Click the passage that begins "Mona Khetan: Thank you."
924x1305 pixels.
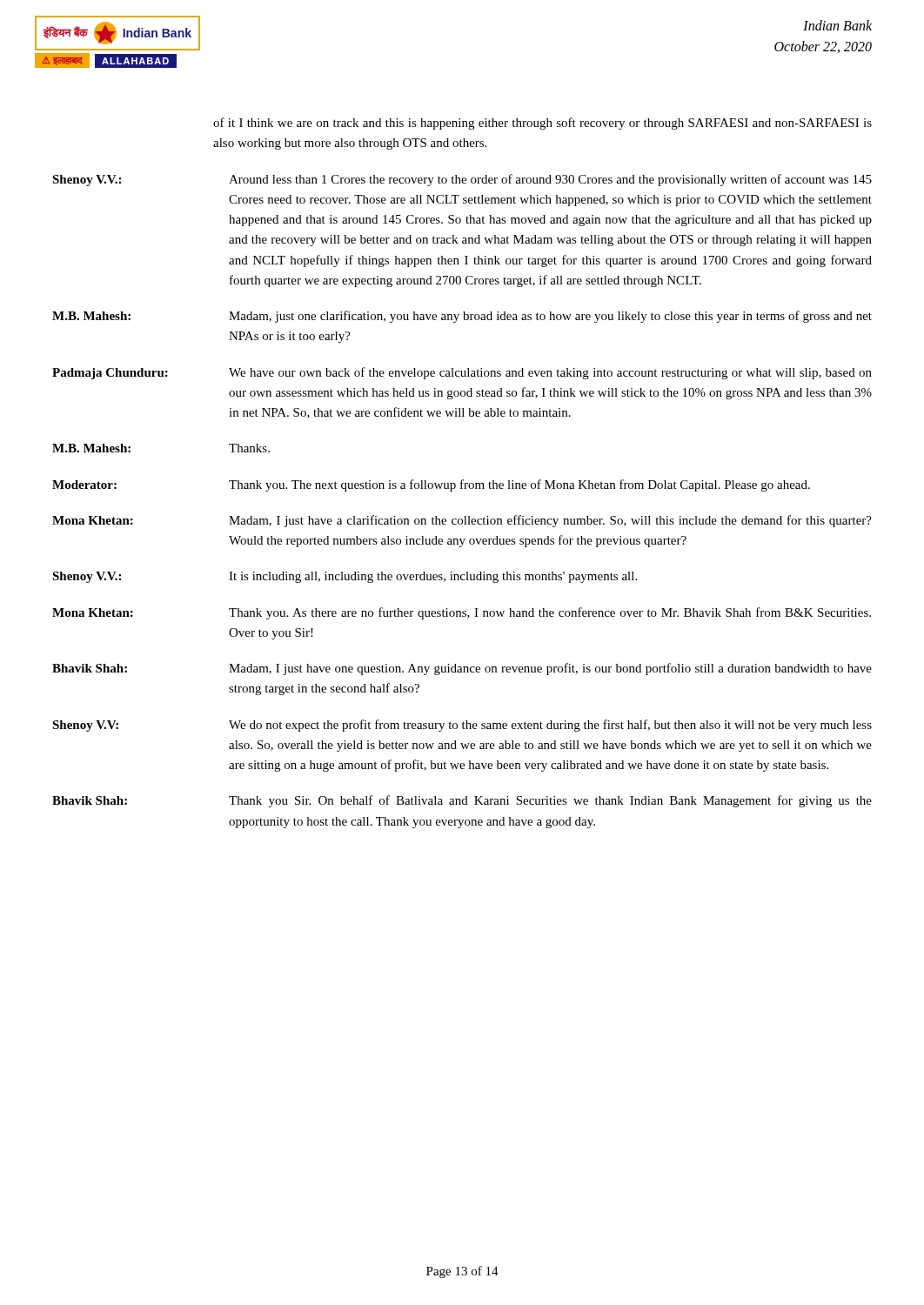tap(462, 623)
